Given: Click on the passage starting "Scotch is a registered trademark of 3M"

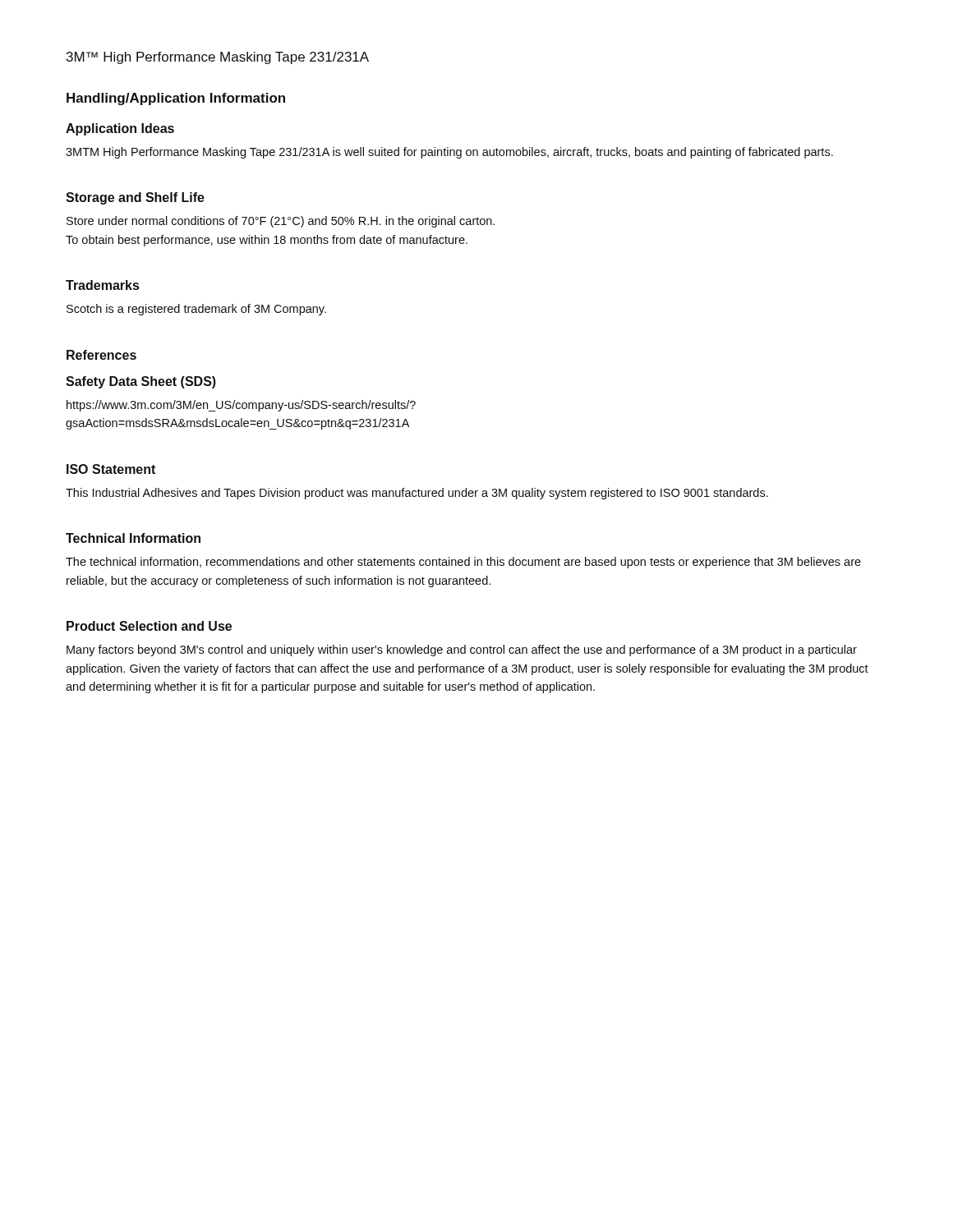Looking at the screenshot, I should [x=196, y=309].
